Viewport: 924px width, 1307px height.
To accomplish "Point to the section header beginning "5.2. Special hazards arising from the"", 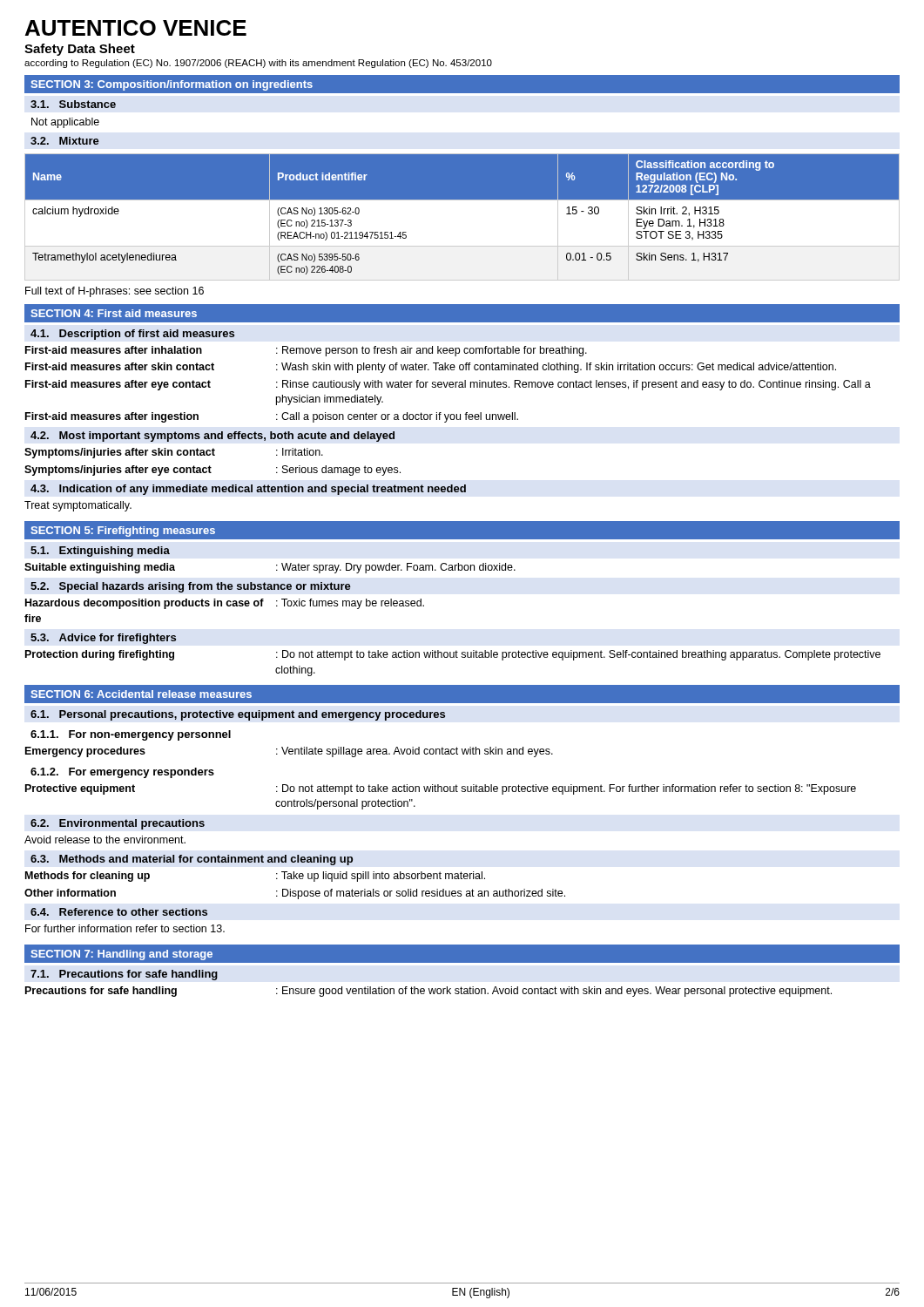I will tap(191, 586).
